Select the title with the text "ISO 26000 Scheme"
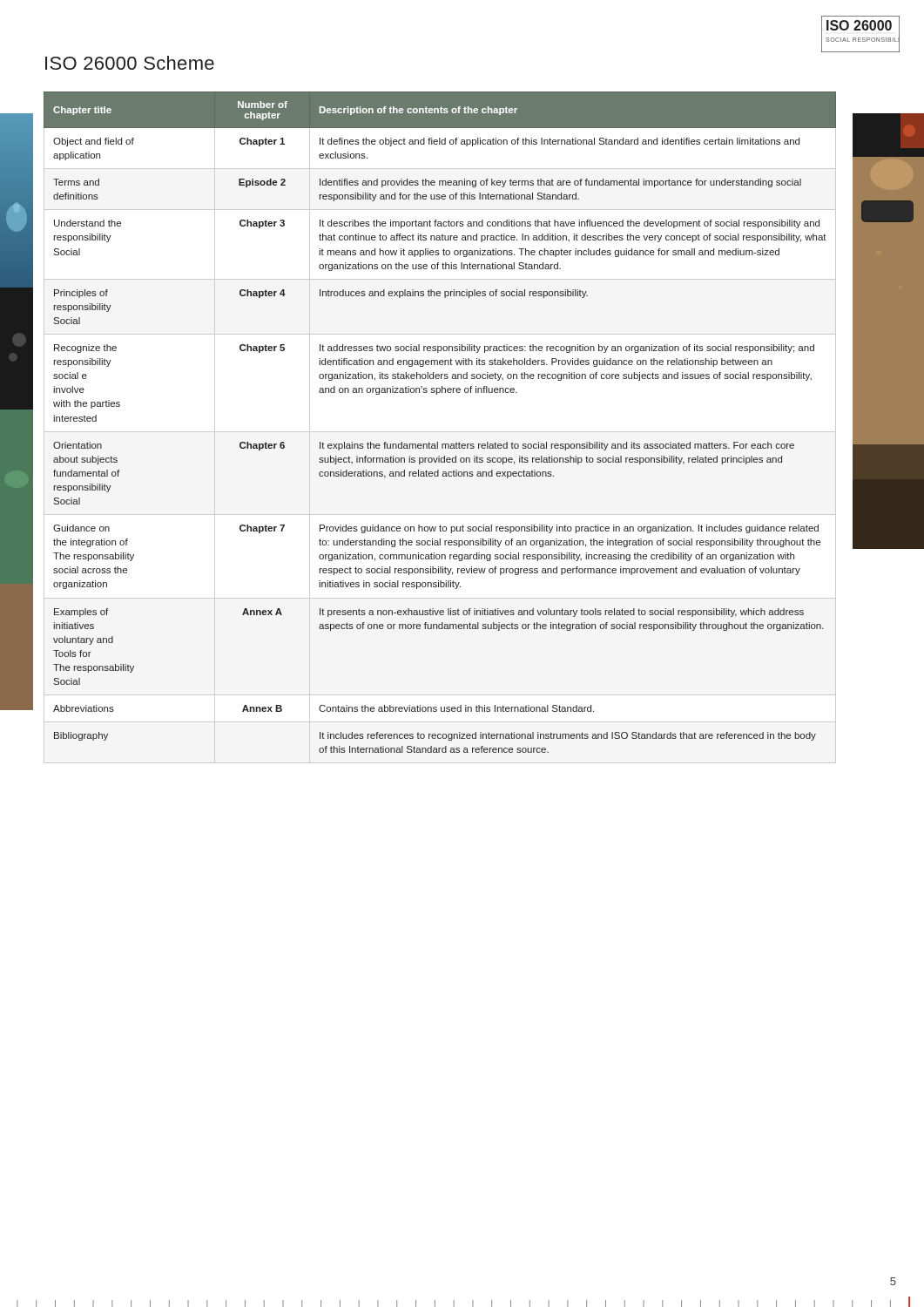Image resolution: width=924 pixels, height=1307 pixels. 129,63
